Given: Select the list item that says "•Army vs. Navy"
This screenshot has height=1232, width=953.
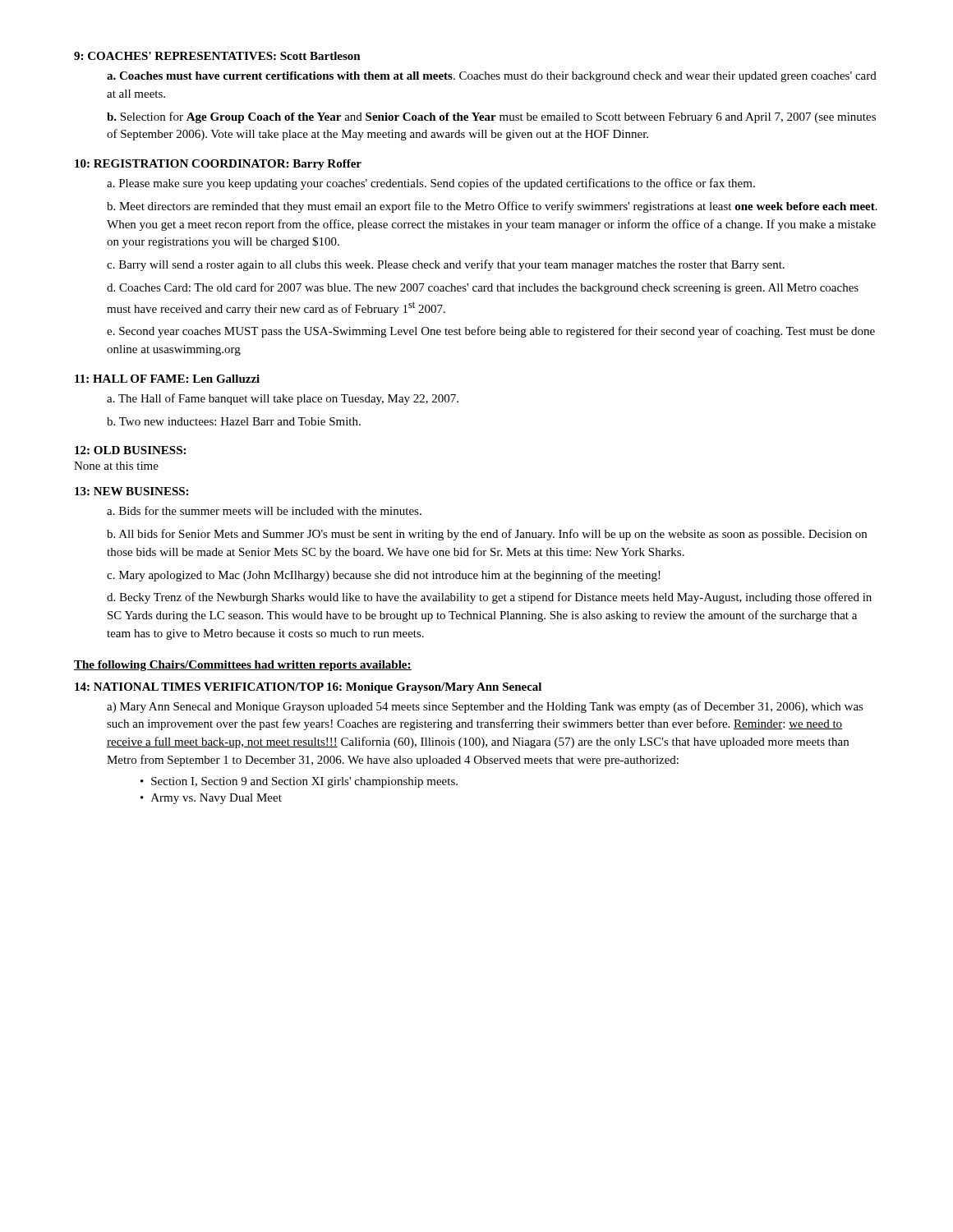Looking at the screenshot, I should [211, 798].
